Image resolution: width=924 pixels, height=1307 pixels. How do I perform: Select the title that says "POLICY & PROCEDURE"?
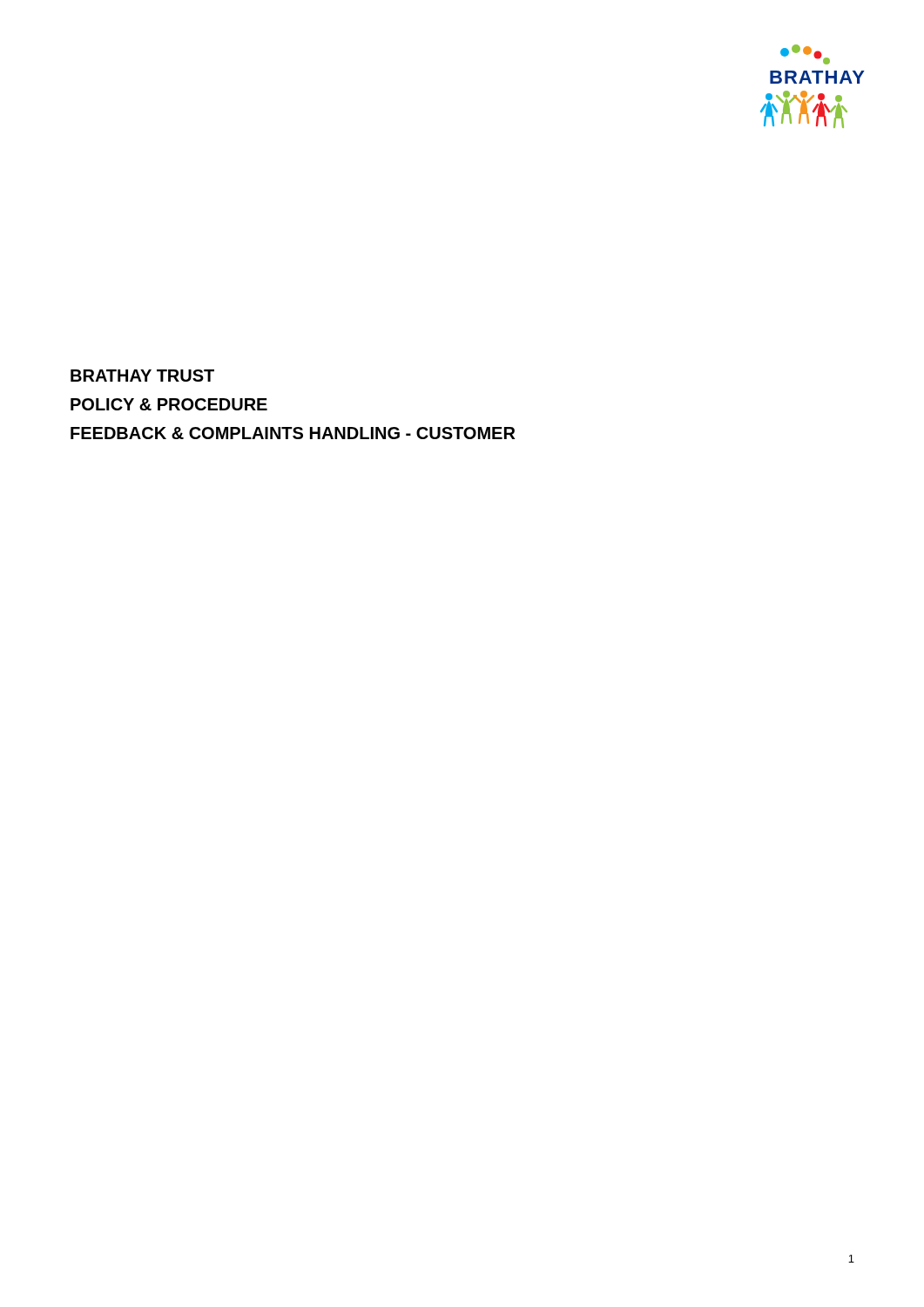click(169, 404)
